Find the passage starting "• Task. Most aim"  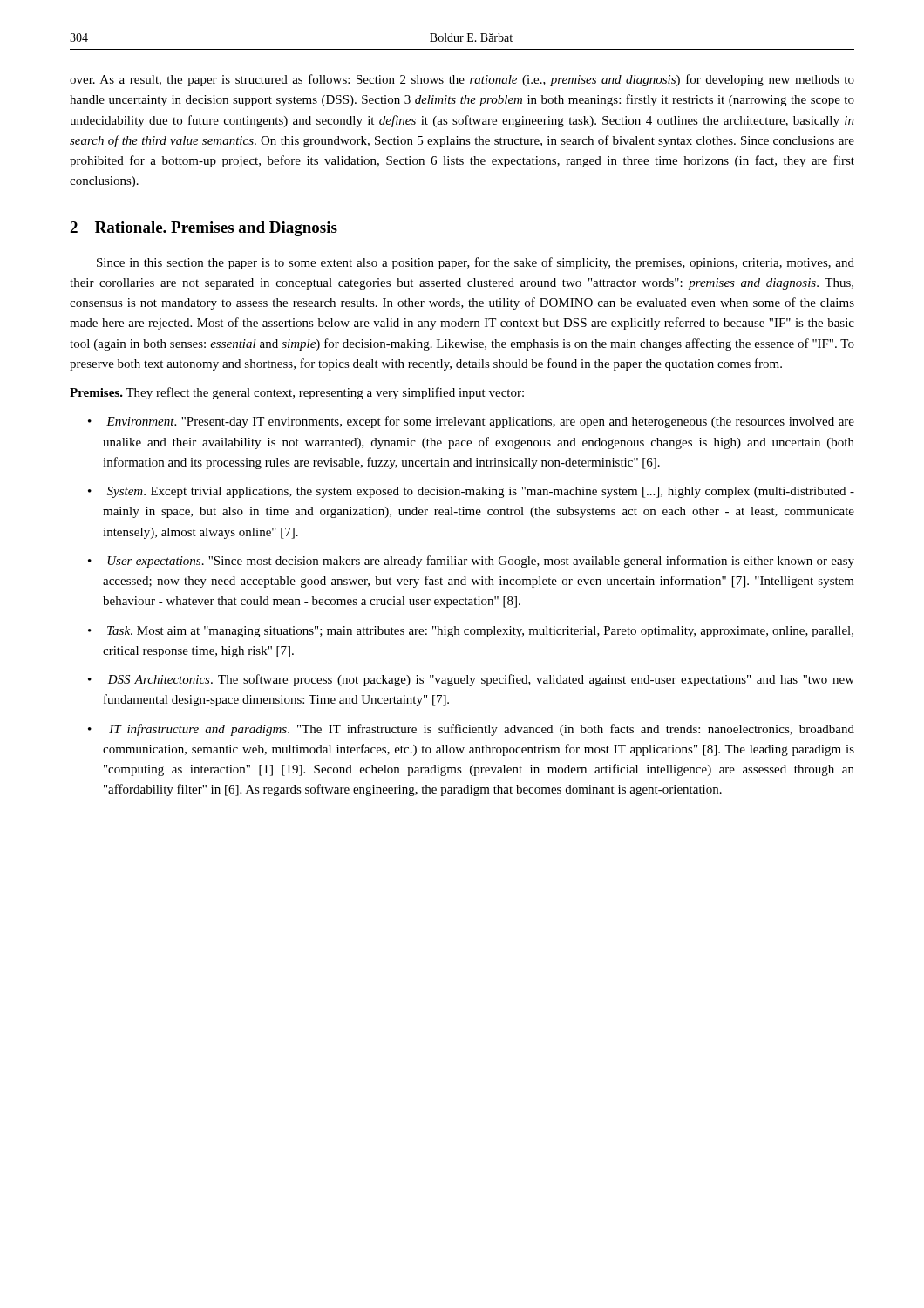471,641
